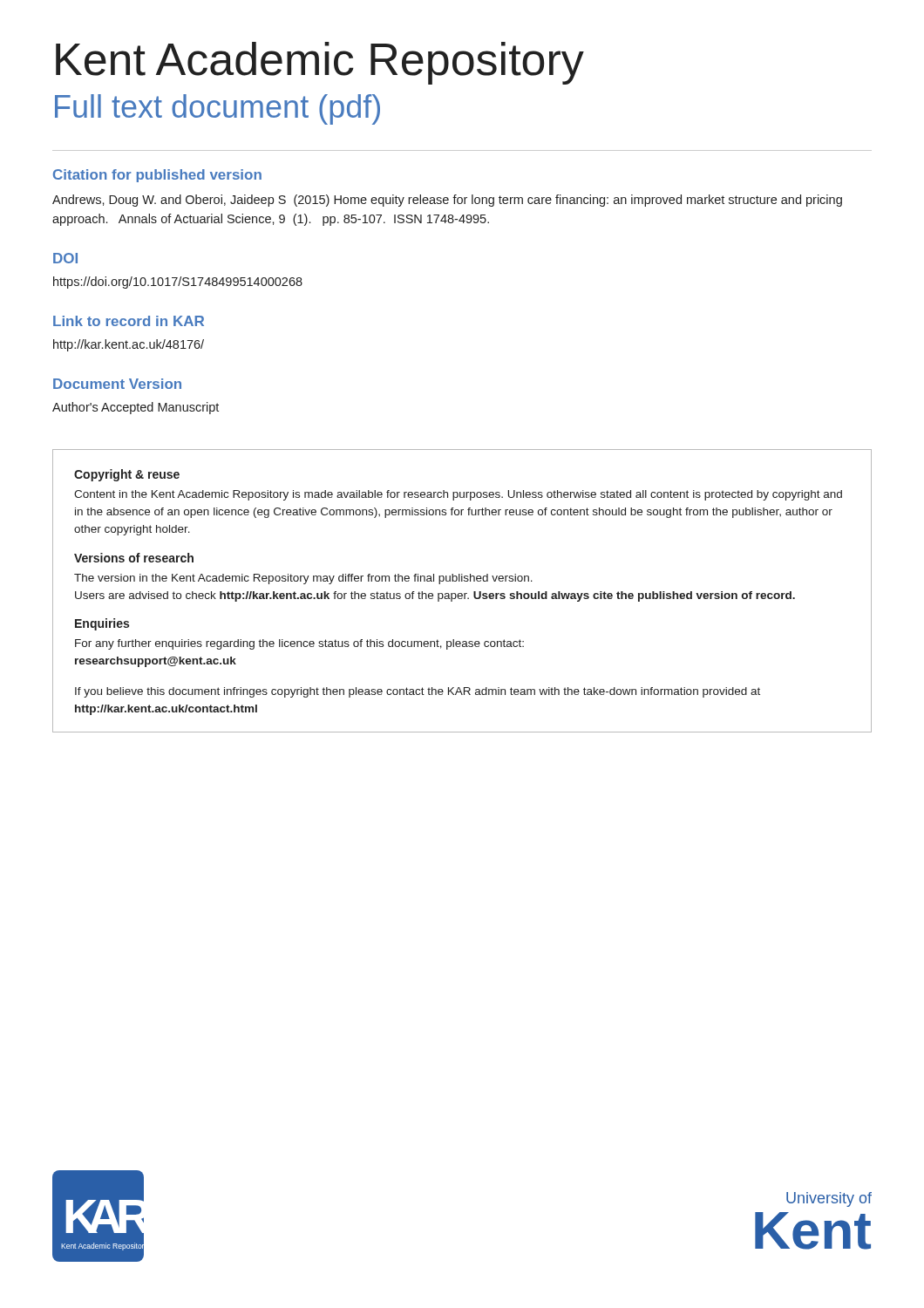The image size is (924, 1308).
Task: Point to the region starting "Citation for published version"
Action: tap(157, 176)
